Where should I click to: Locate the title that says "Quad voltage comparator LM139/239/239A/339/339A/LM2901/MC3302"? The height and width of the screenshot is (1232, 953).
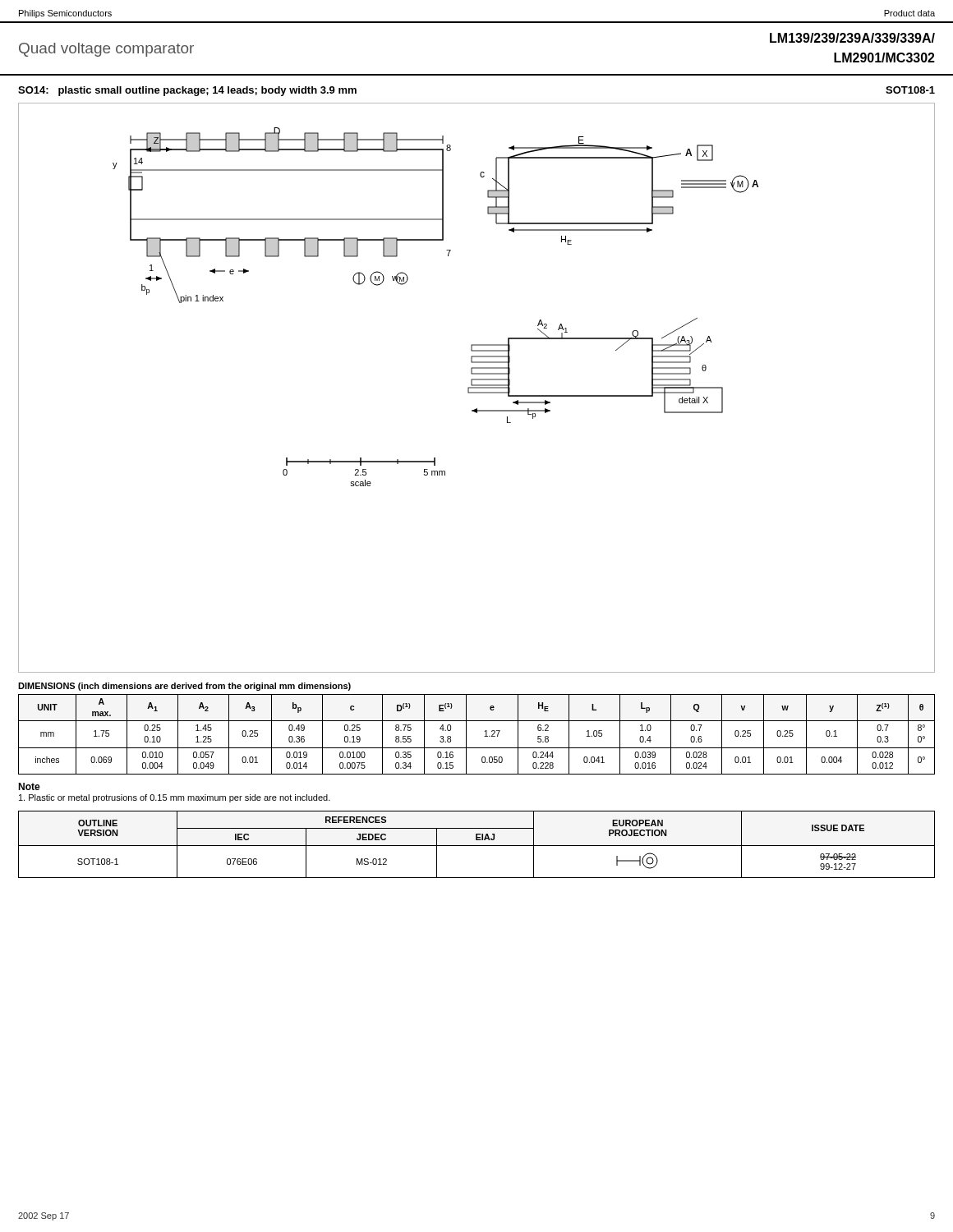pos(24,44)
